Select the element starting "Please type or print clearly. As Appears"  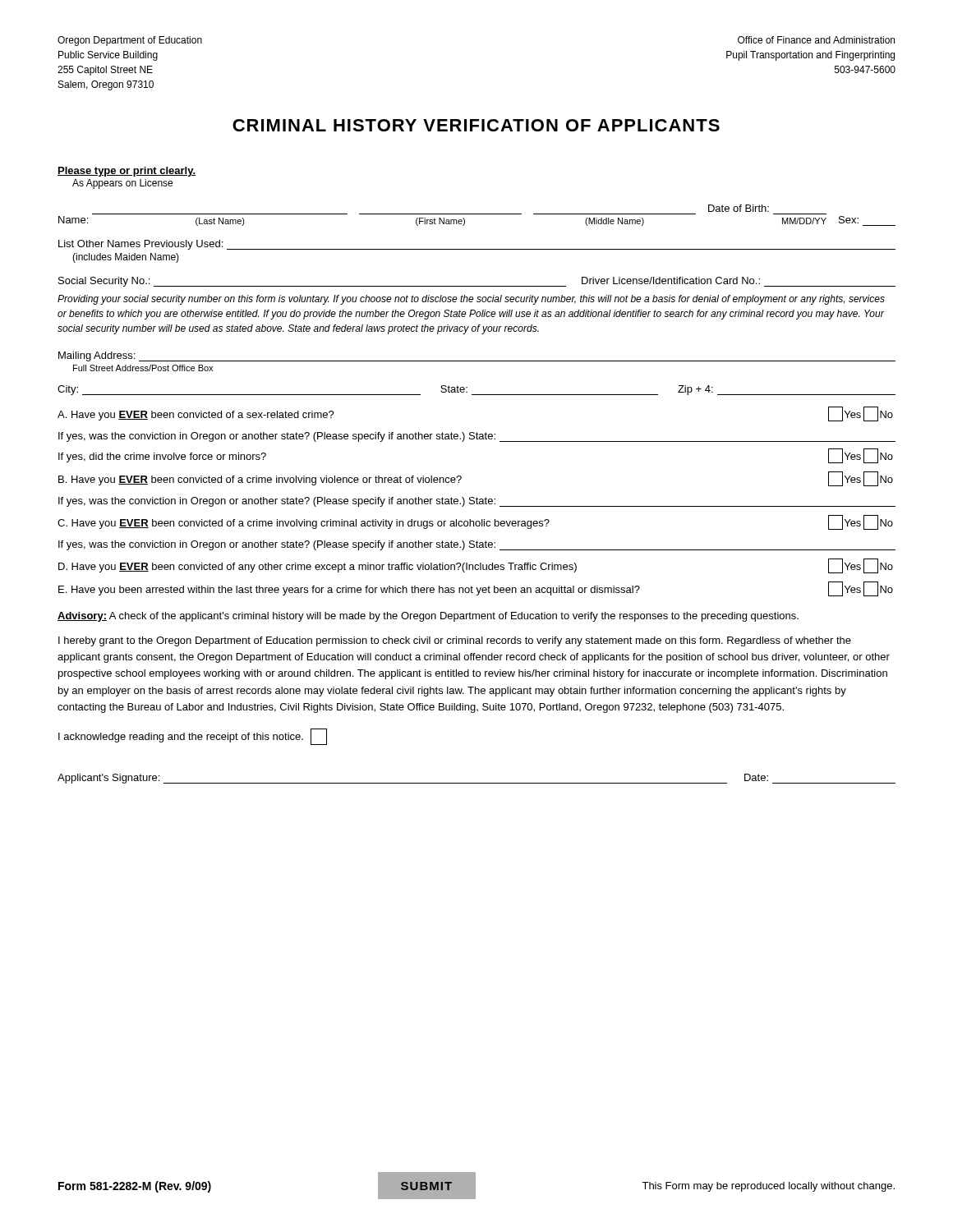[127, 177]
